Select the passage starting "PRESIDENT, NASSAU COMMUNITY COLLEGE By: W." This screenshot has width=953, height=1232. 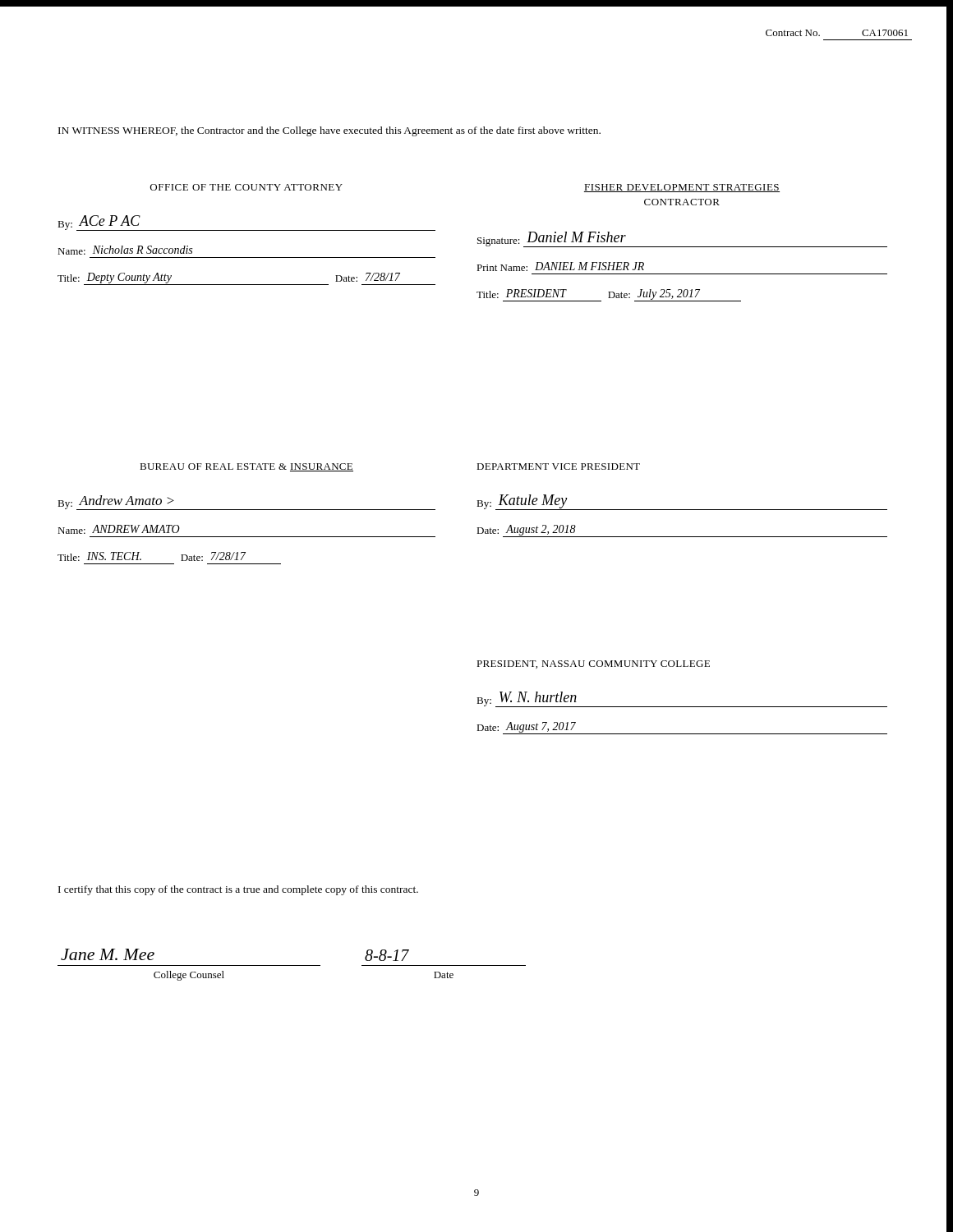[682, 696]
